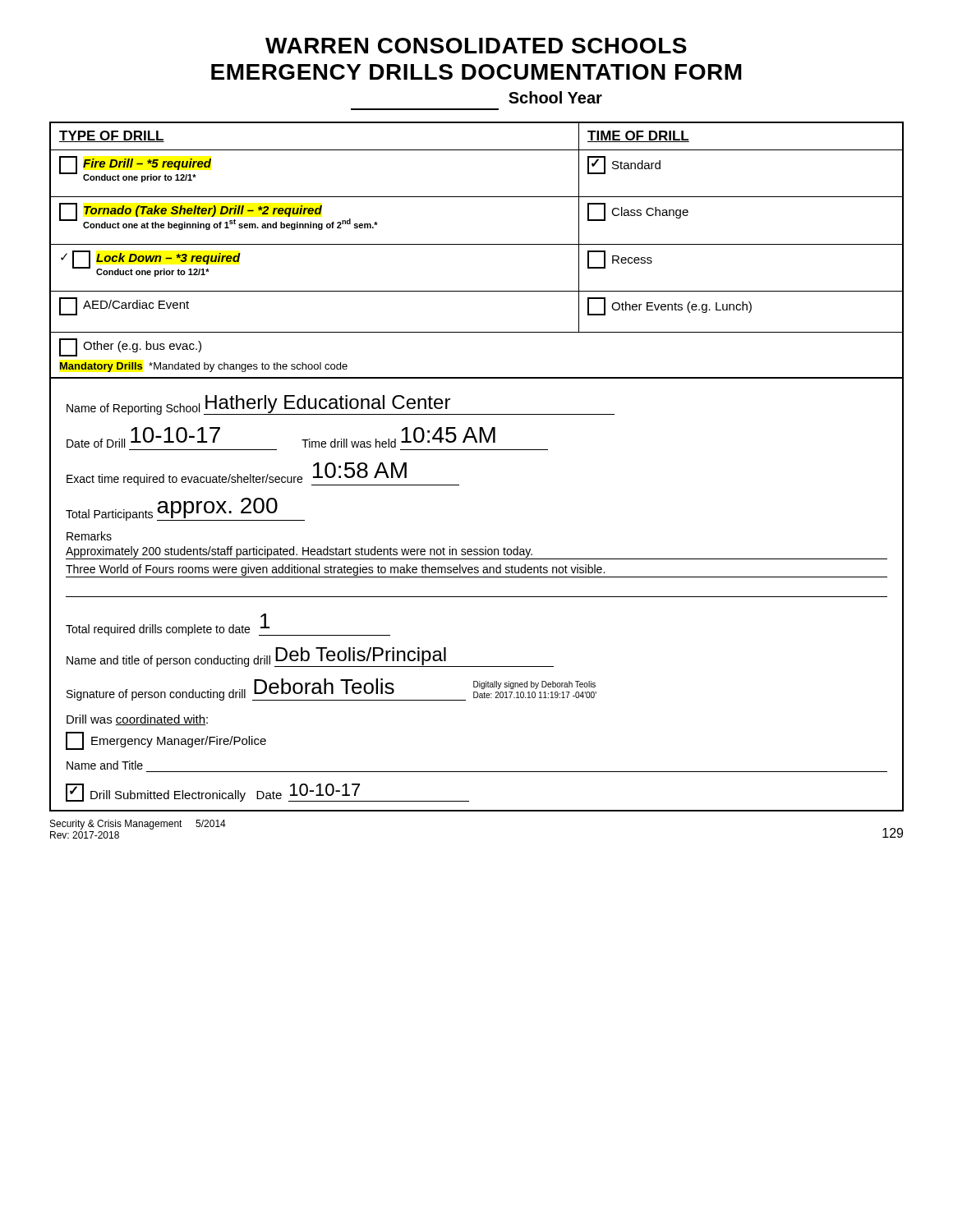Viewport: 953px width, 1232px height.
Task: Find "Total Participants approx. 200" on this page
Action: 185,507
